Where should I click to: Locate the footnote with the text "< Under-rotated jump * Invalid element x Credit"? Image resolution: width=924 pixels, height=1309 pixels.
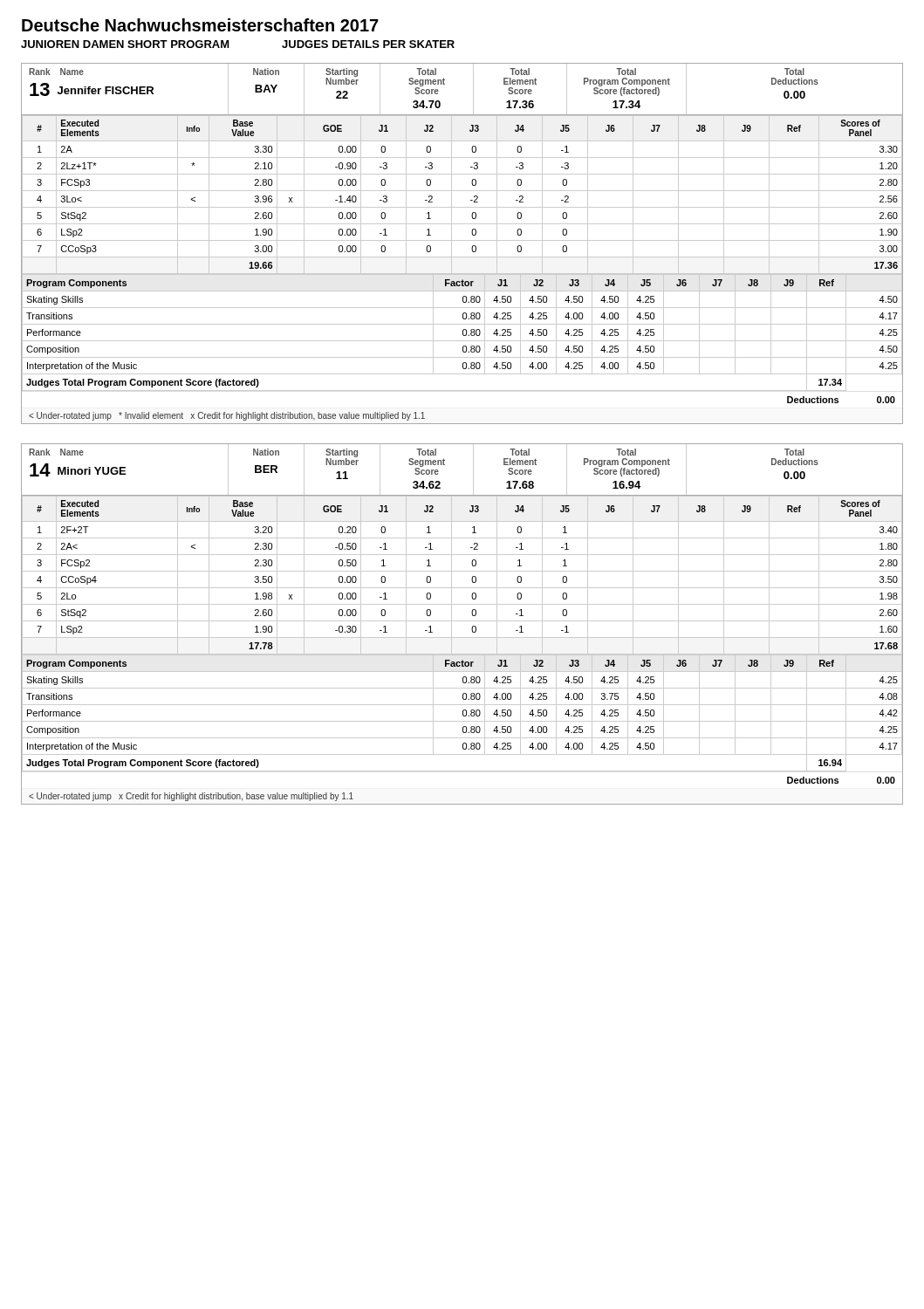tap(227, 416)
